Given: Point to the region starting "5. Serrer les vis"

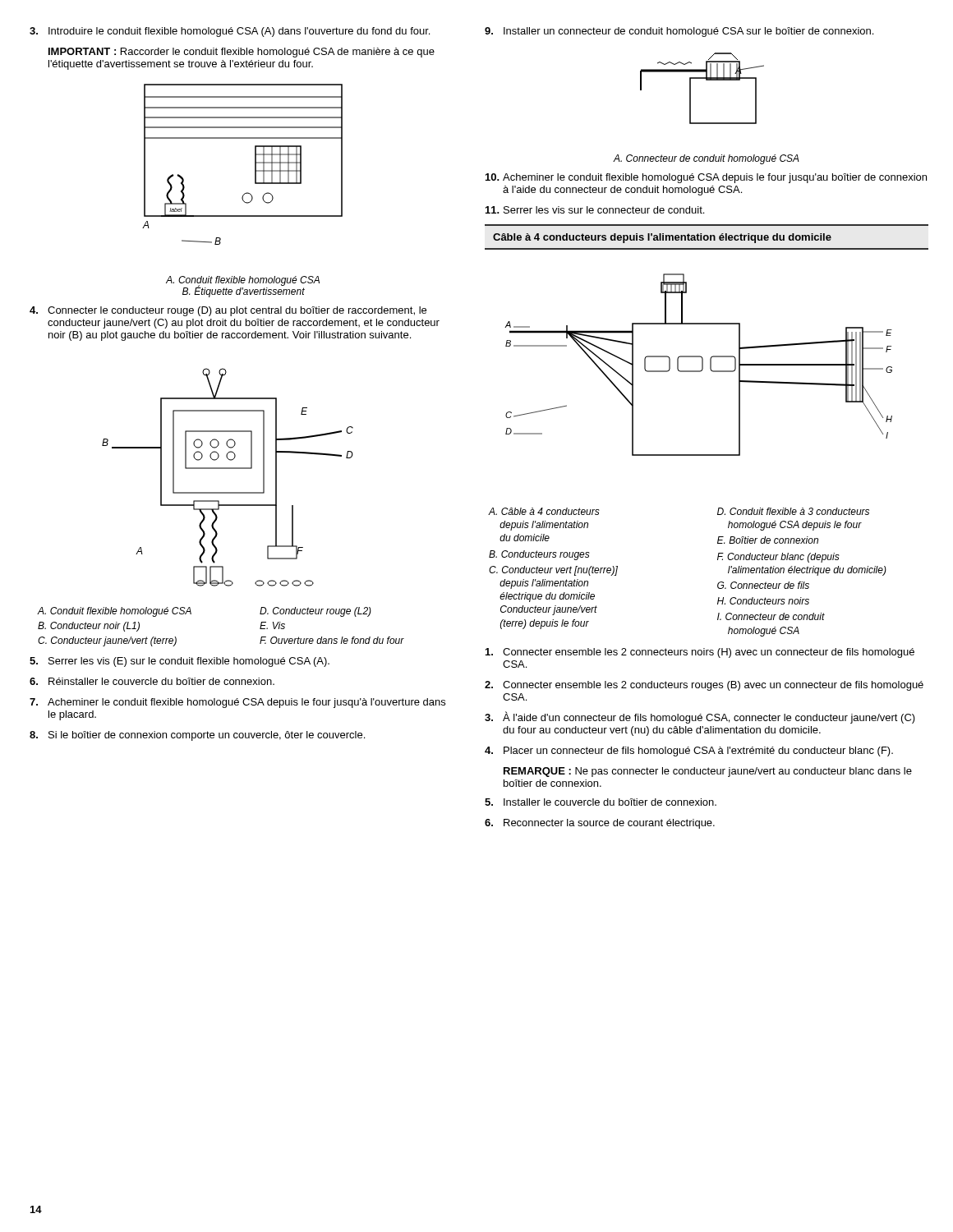Looking at the screenshot, I should pos(243,661).
